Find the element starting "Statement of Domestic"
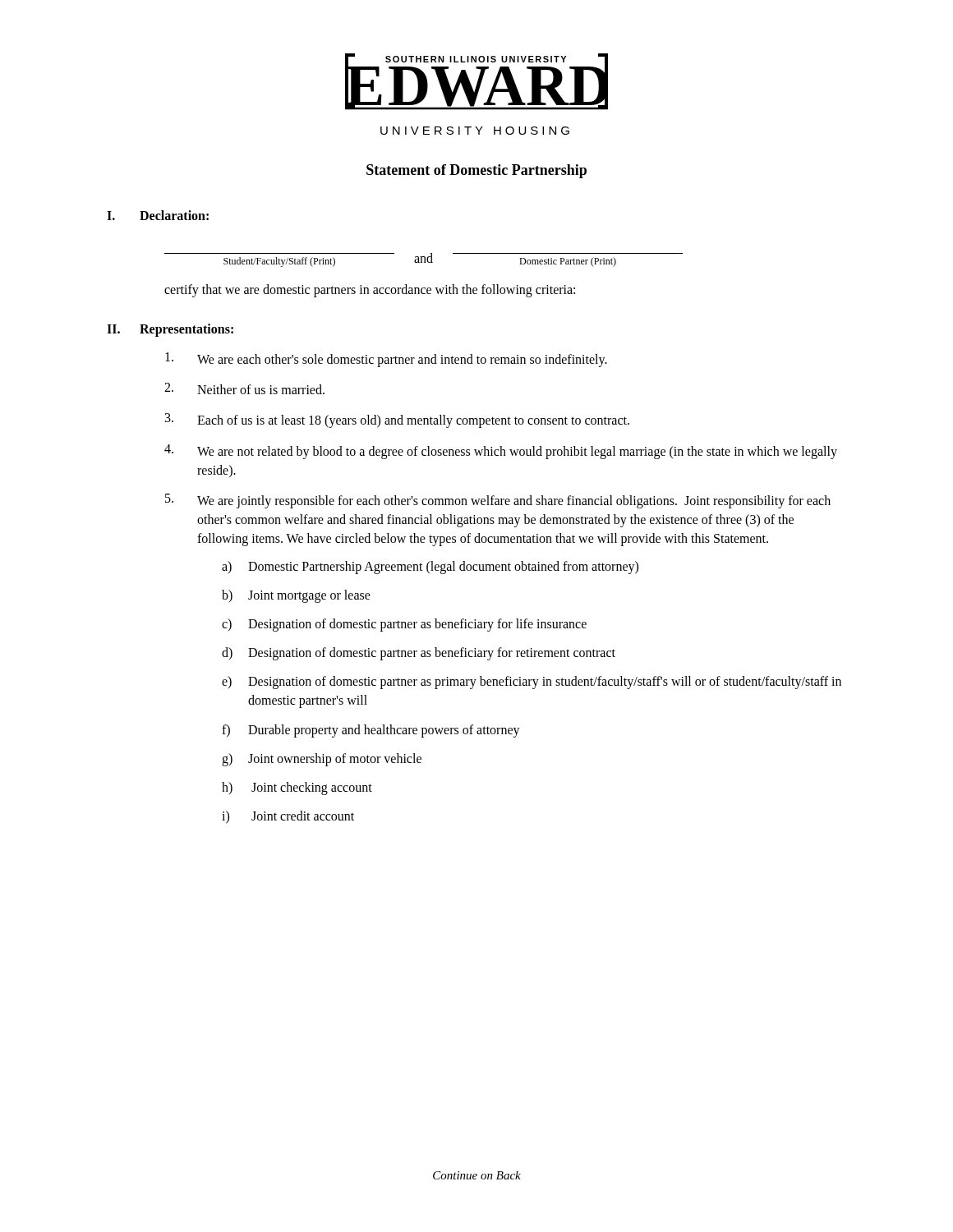This screenshot has height=1232, width=953. tap(476, 170)
